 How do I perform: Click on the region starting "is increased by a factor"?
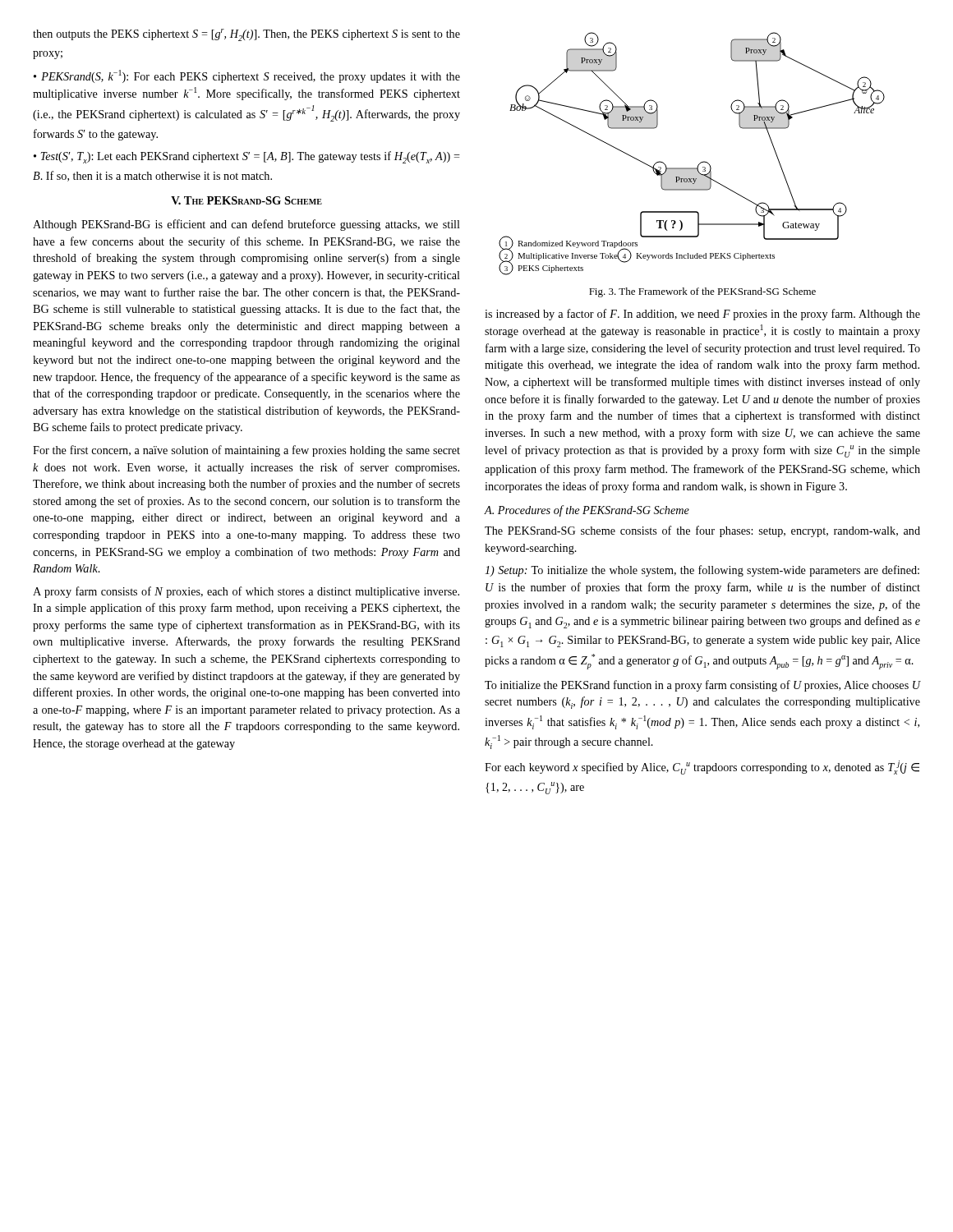coord(702,400)
